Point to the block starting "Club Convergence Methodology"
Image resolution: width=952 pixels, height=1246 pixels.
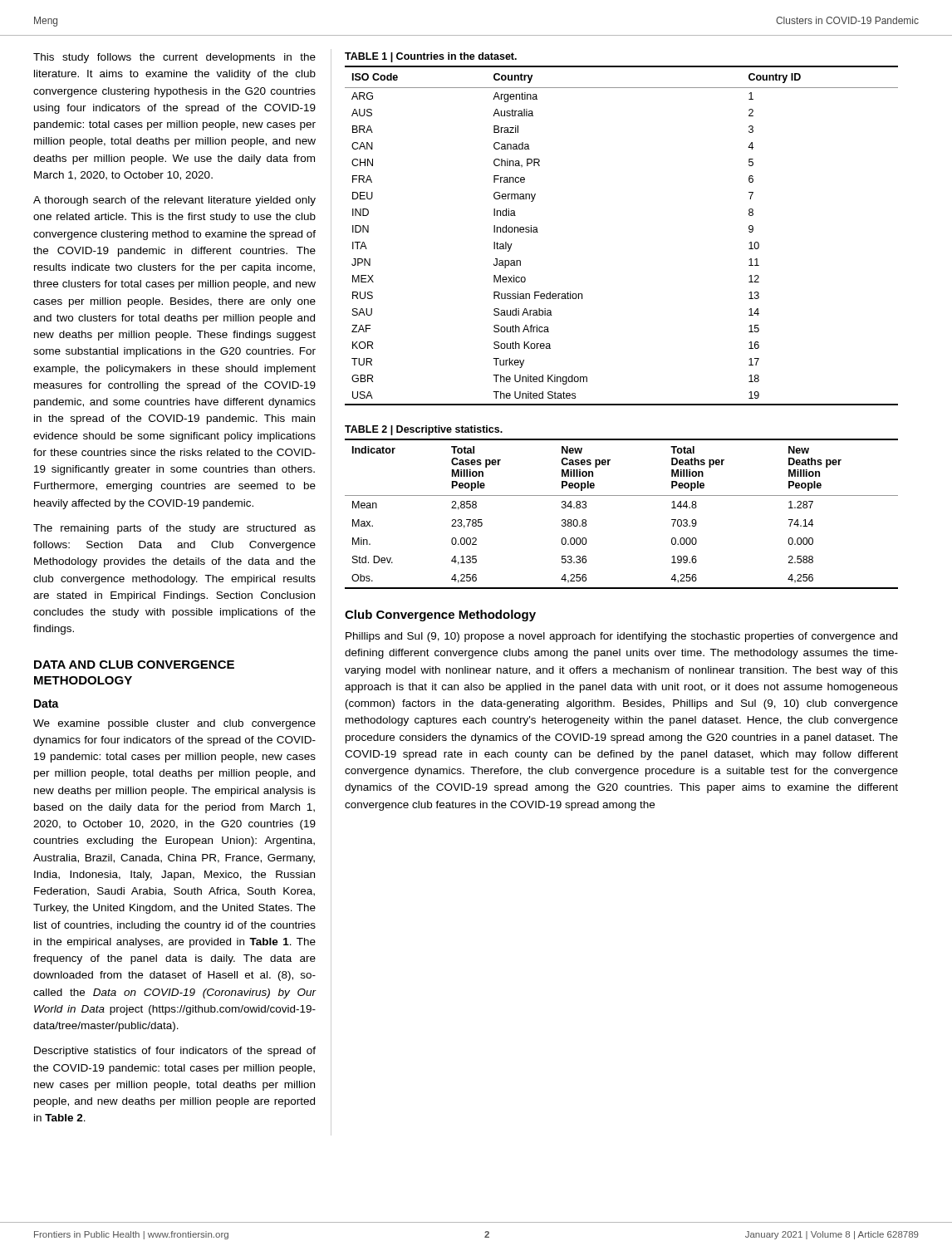tap(440, 614)
